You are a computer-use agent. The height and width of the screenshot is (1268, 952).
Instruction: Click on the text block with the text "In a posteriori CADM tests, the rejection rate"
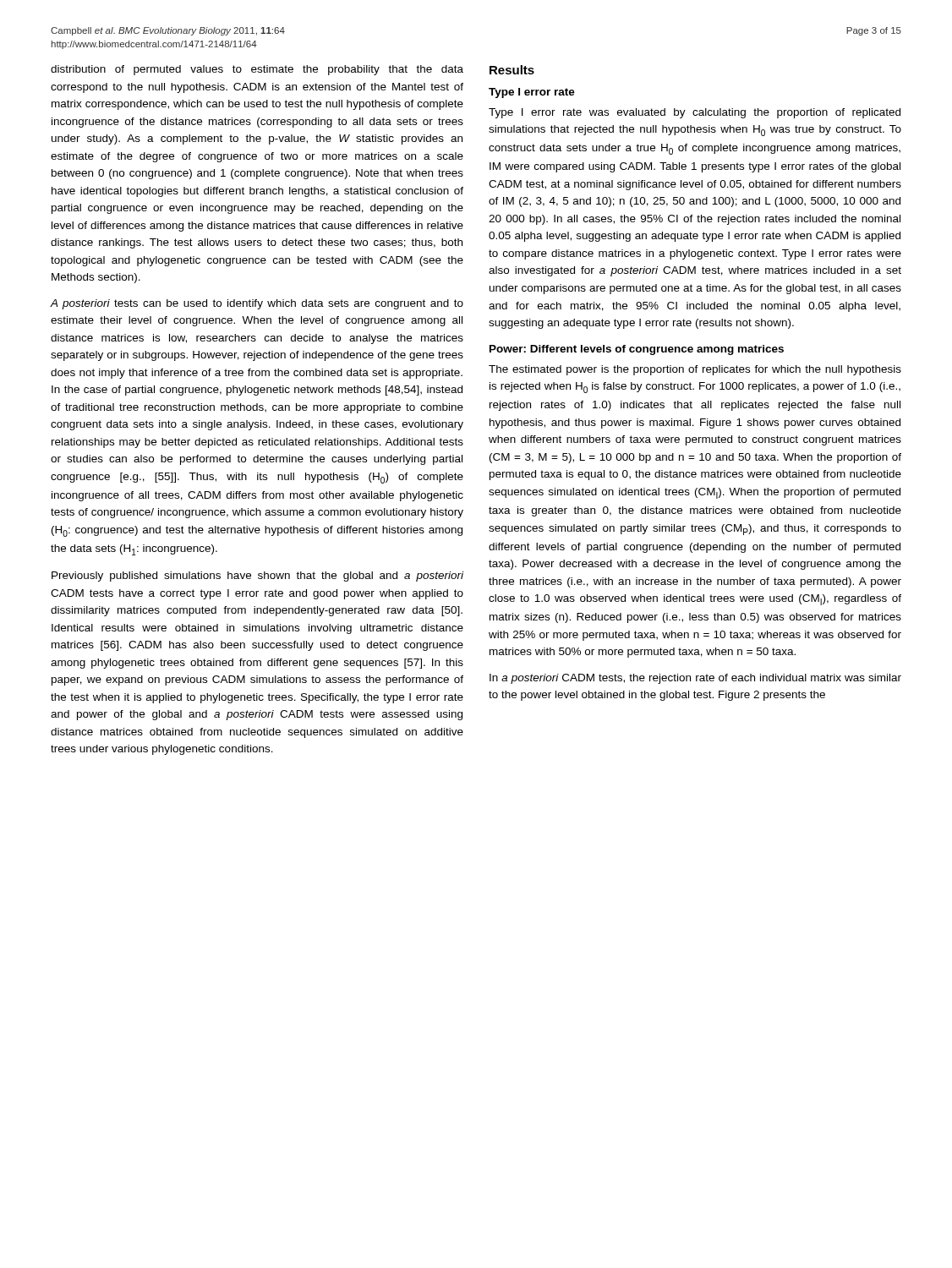point(695,687)
